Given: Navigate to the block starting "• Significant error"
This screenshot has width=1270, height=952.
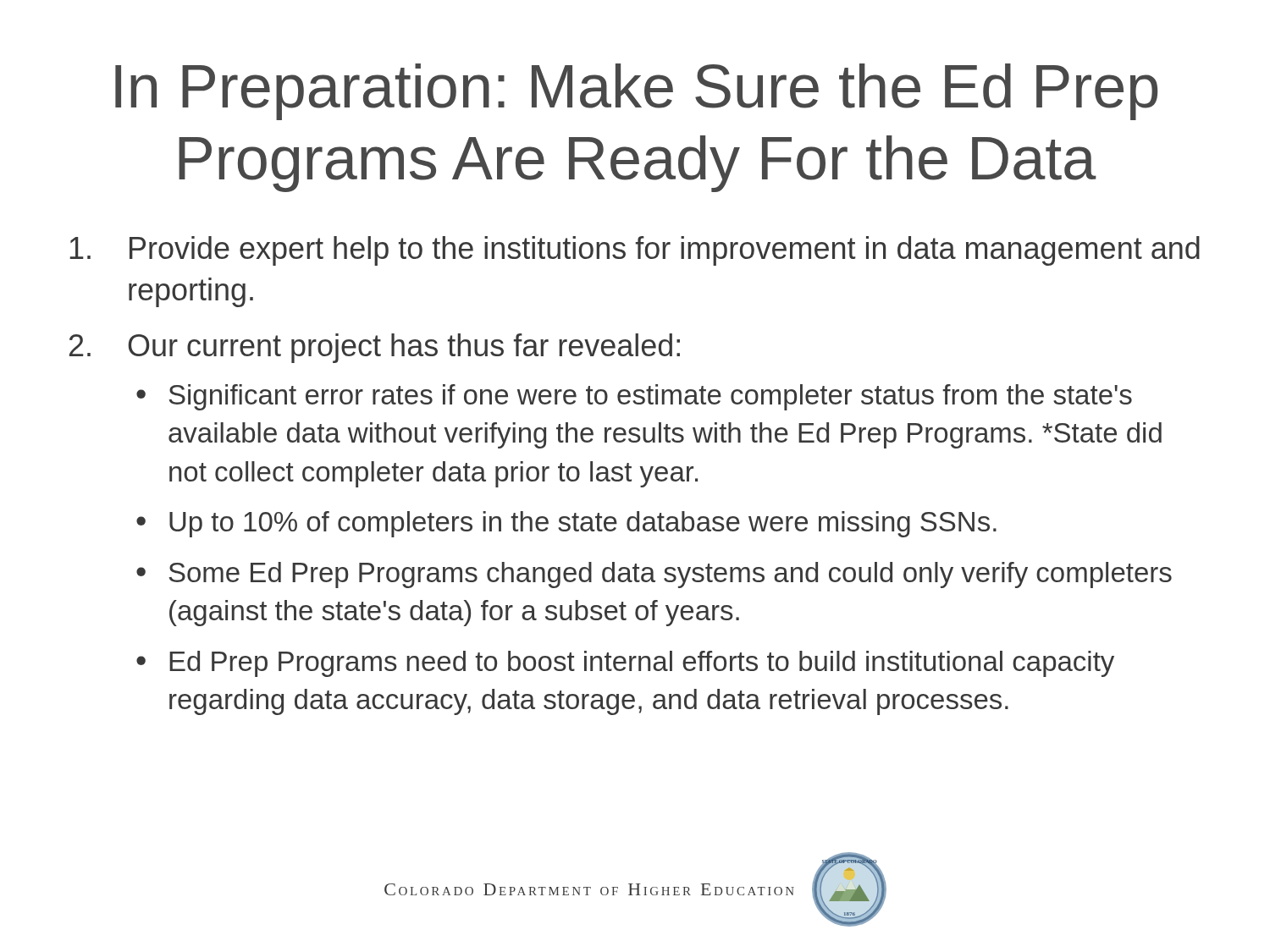Looking at the screenshot, I should pos(665,433).
